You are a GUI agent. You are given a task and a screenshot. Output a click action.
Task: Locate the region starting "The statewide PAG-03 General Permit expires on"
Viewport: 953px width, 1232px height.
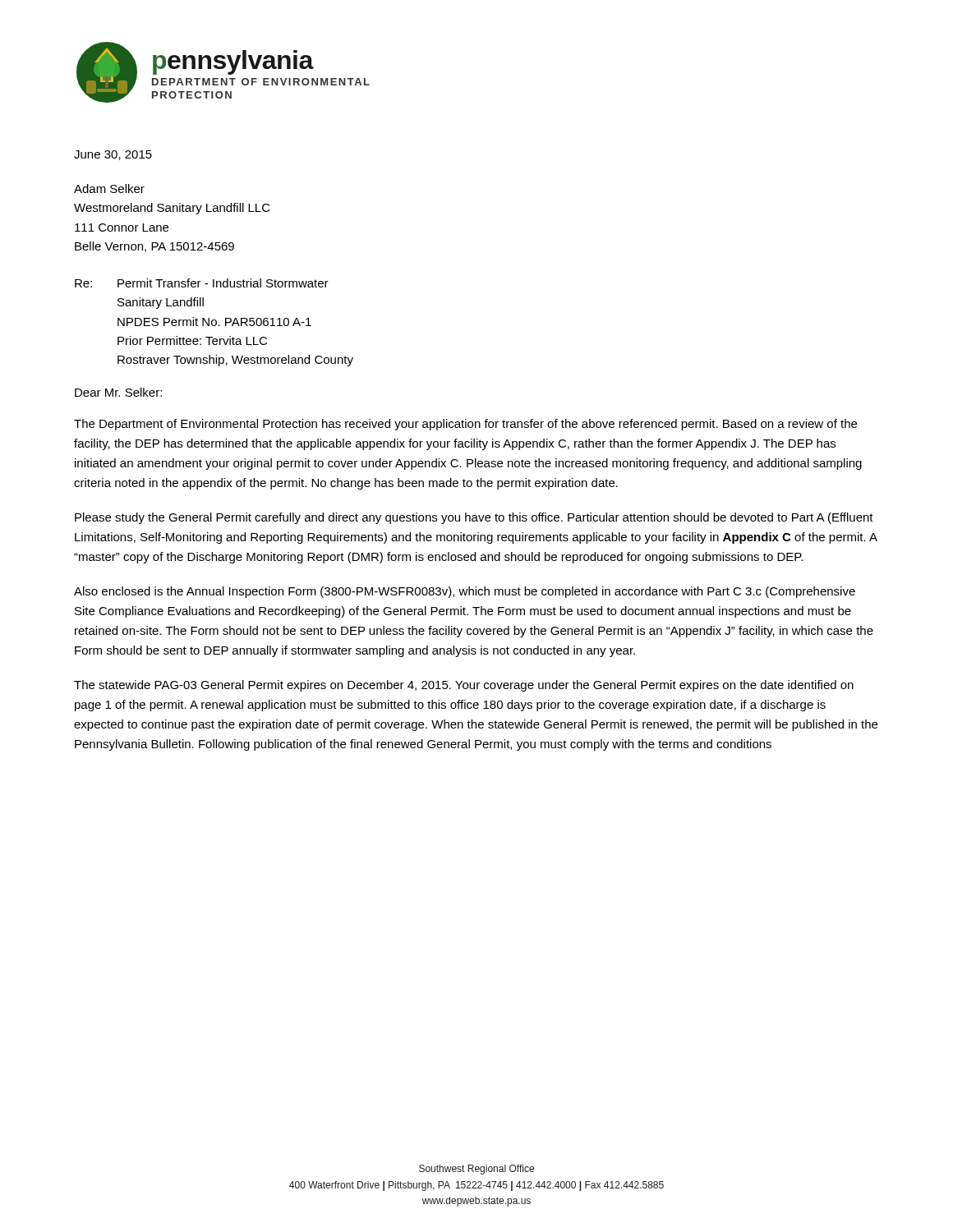[x=476, y=714]
